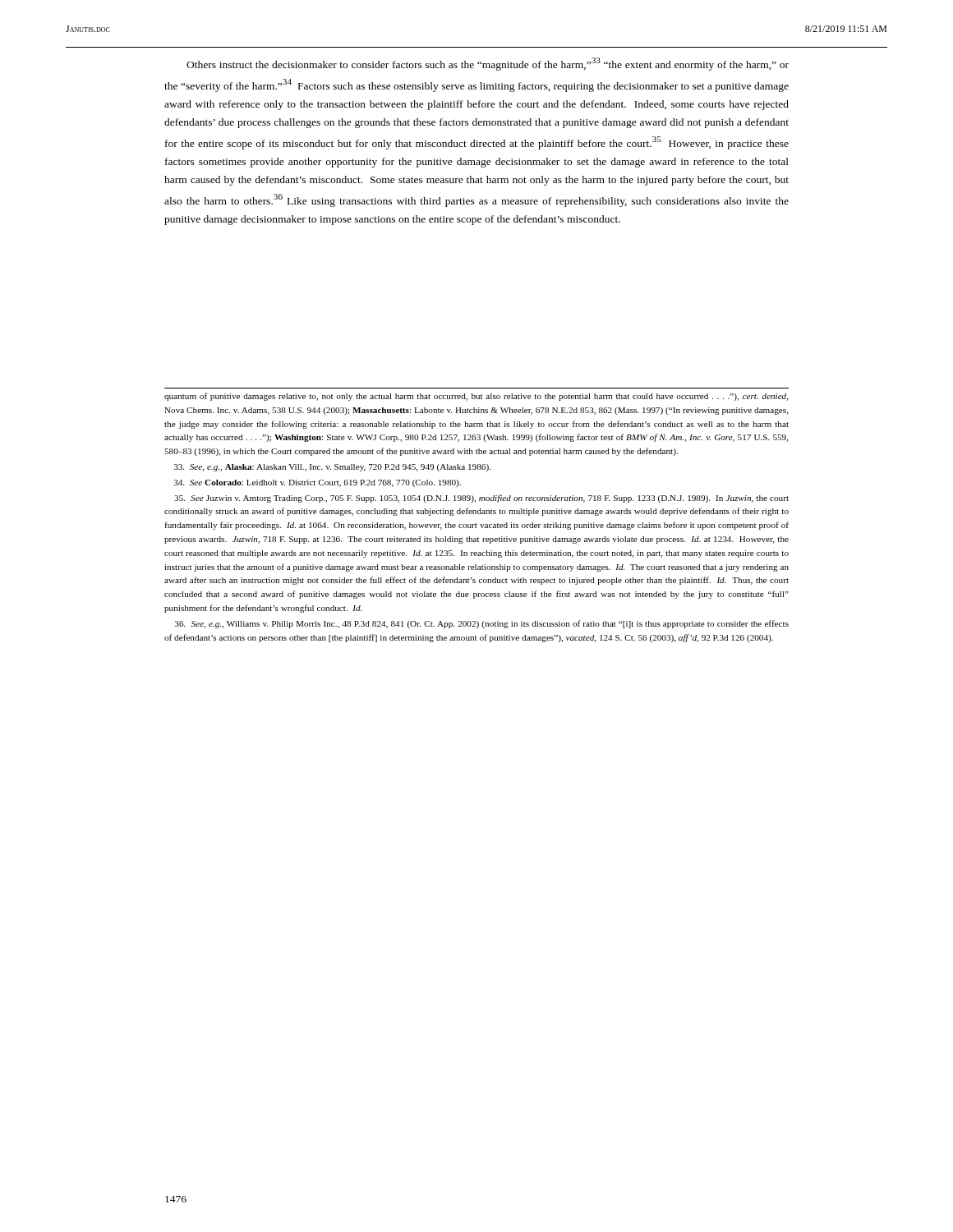Find the text starting "See Juzwin v. Amtorg Trading Corp.,"
Viewport: 953px width, 1232px height.
click(x=476, y=553)
